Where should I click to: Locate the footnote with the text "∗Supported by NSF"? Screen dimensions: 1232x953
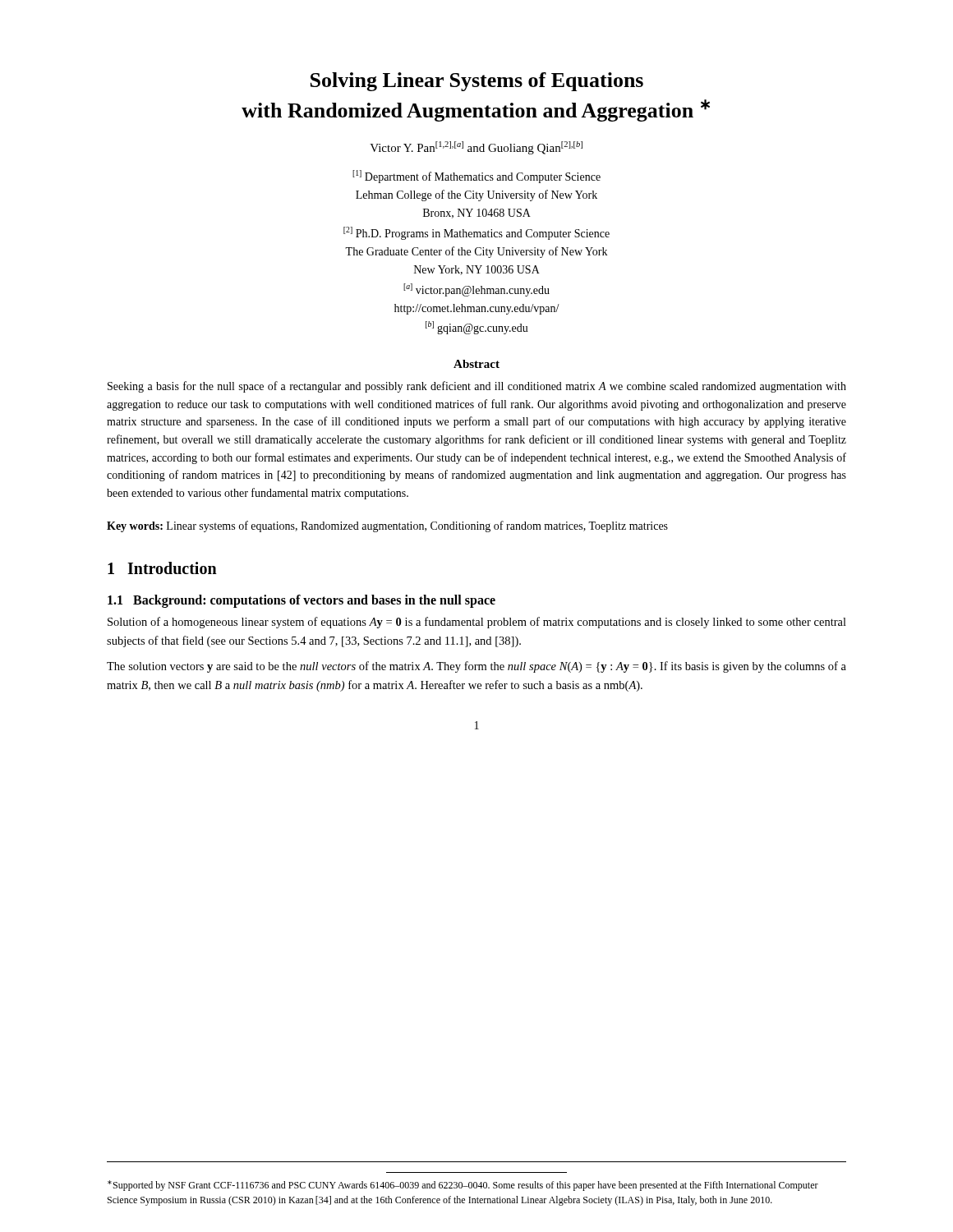pos(462,1189)
